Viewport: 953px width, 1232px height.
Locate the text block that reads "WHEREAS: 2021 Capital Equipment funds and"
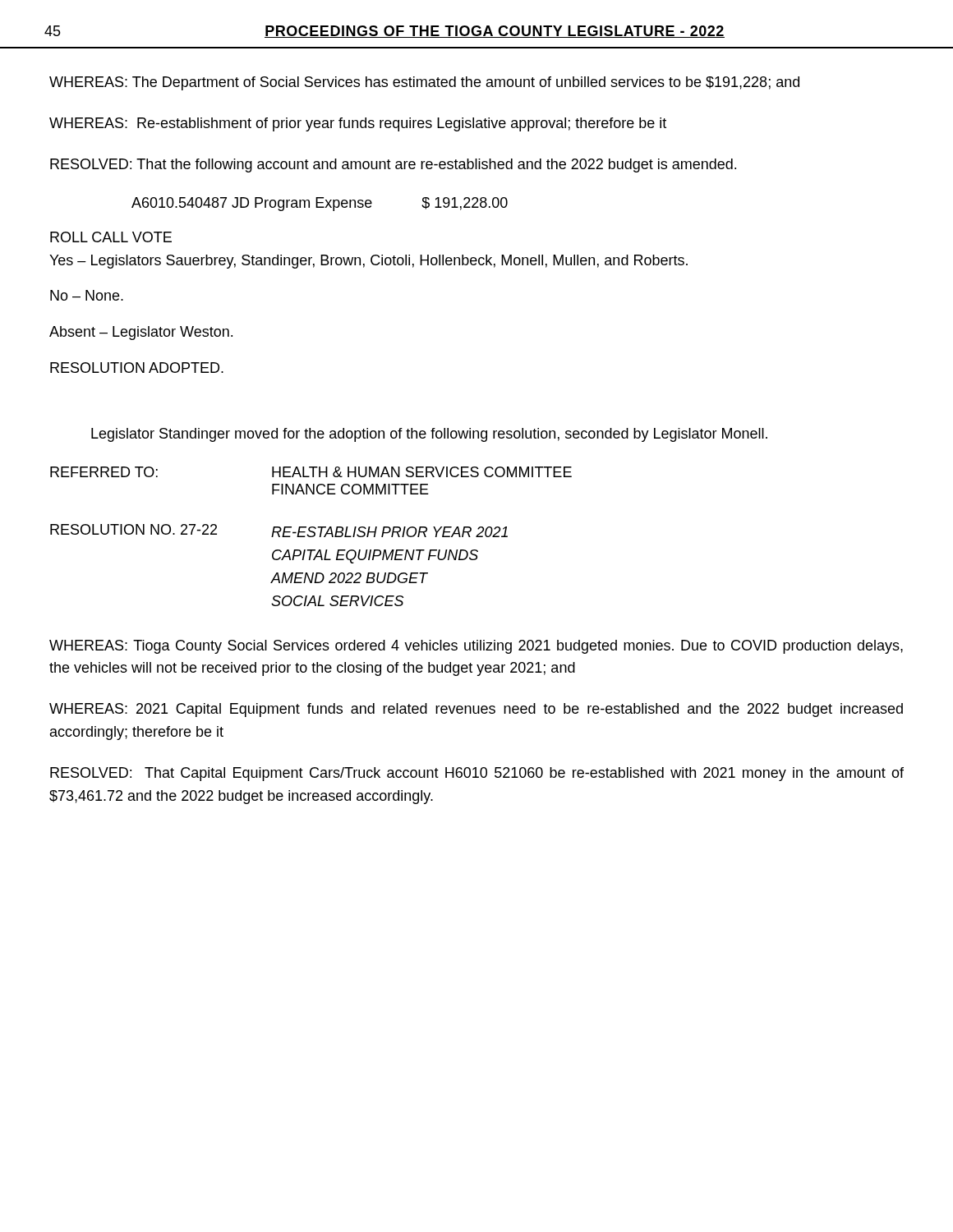tap(476, 721)
